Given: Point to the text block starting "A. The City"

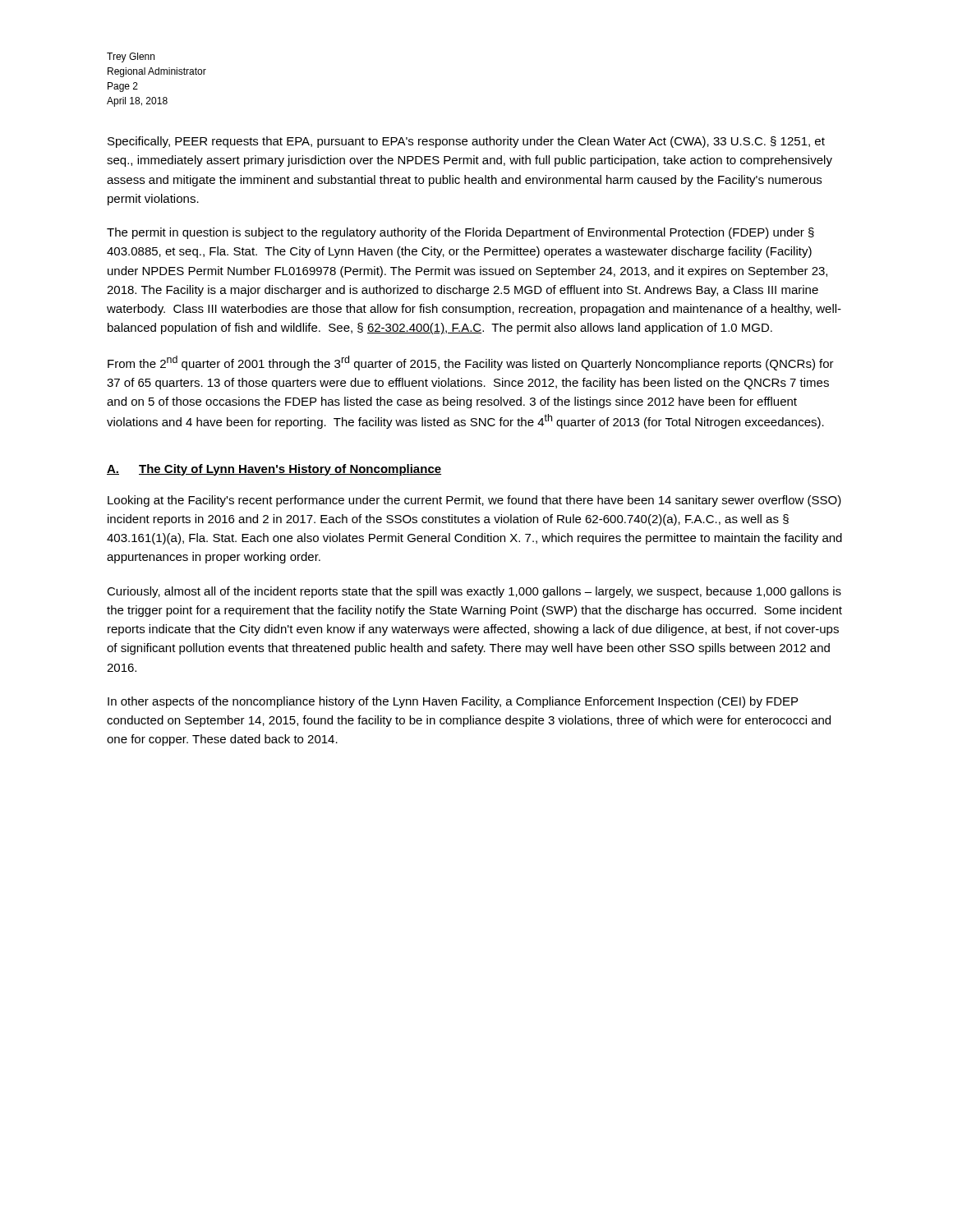Looking at the screenshot, I should pos(274,468).
